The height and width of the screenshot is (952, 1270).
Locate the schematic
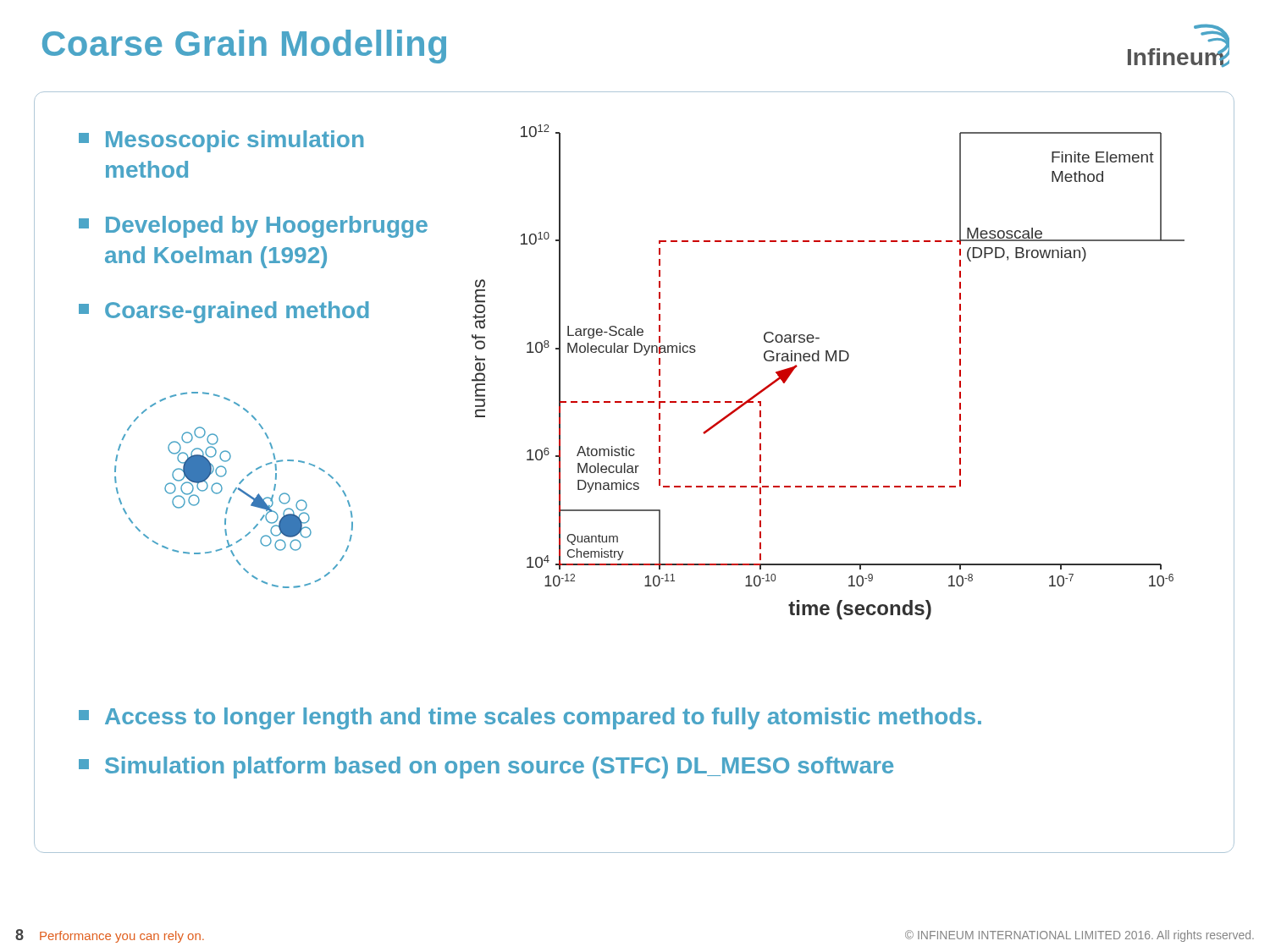click(234, 490)
